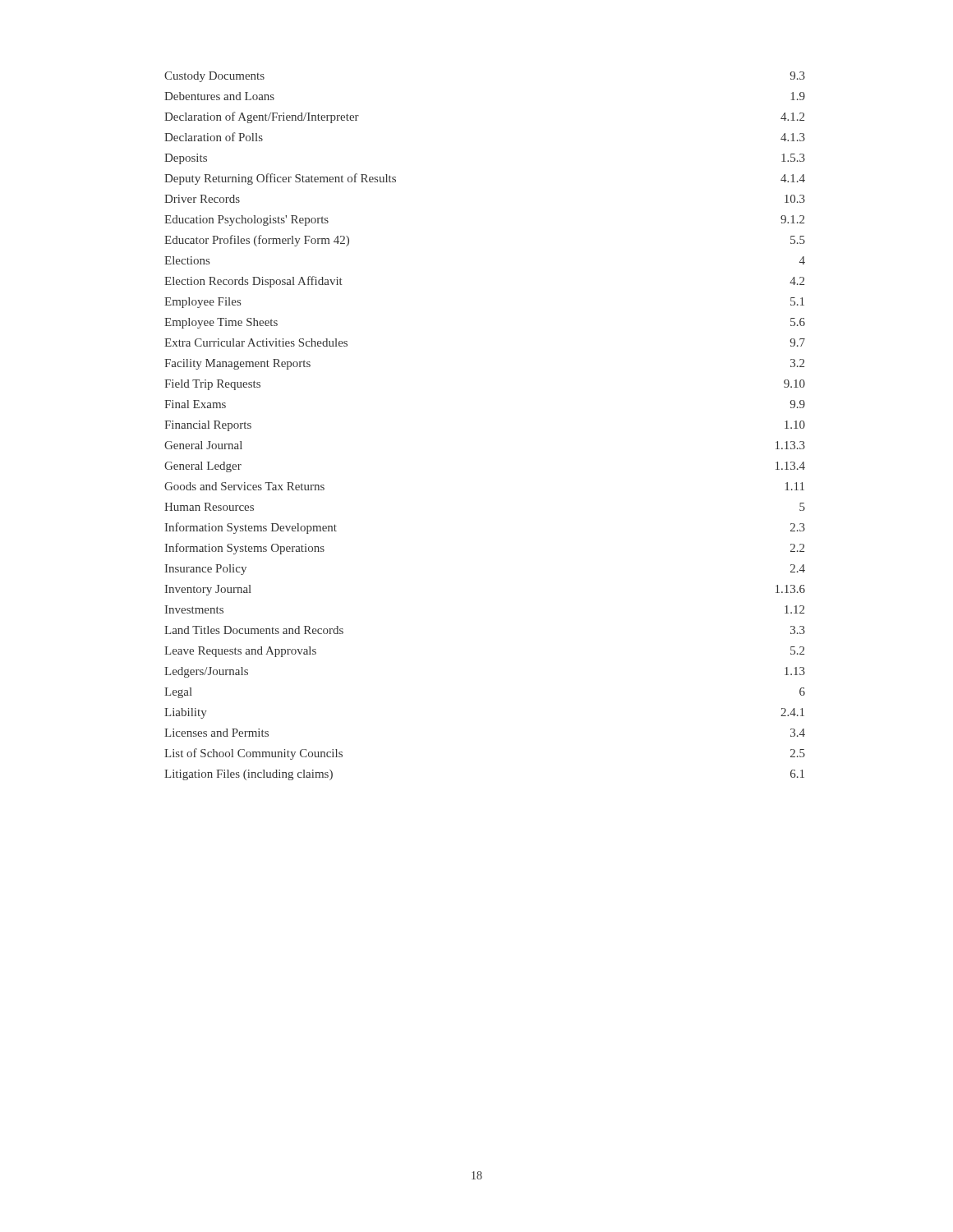This screenshot has height=1232, width=953.
Task: Click on the list item that reads "Leave Requests and Approvals"
Action: coord(238,651)
